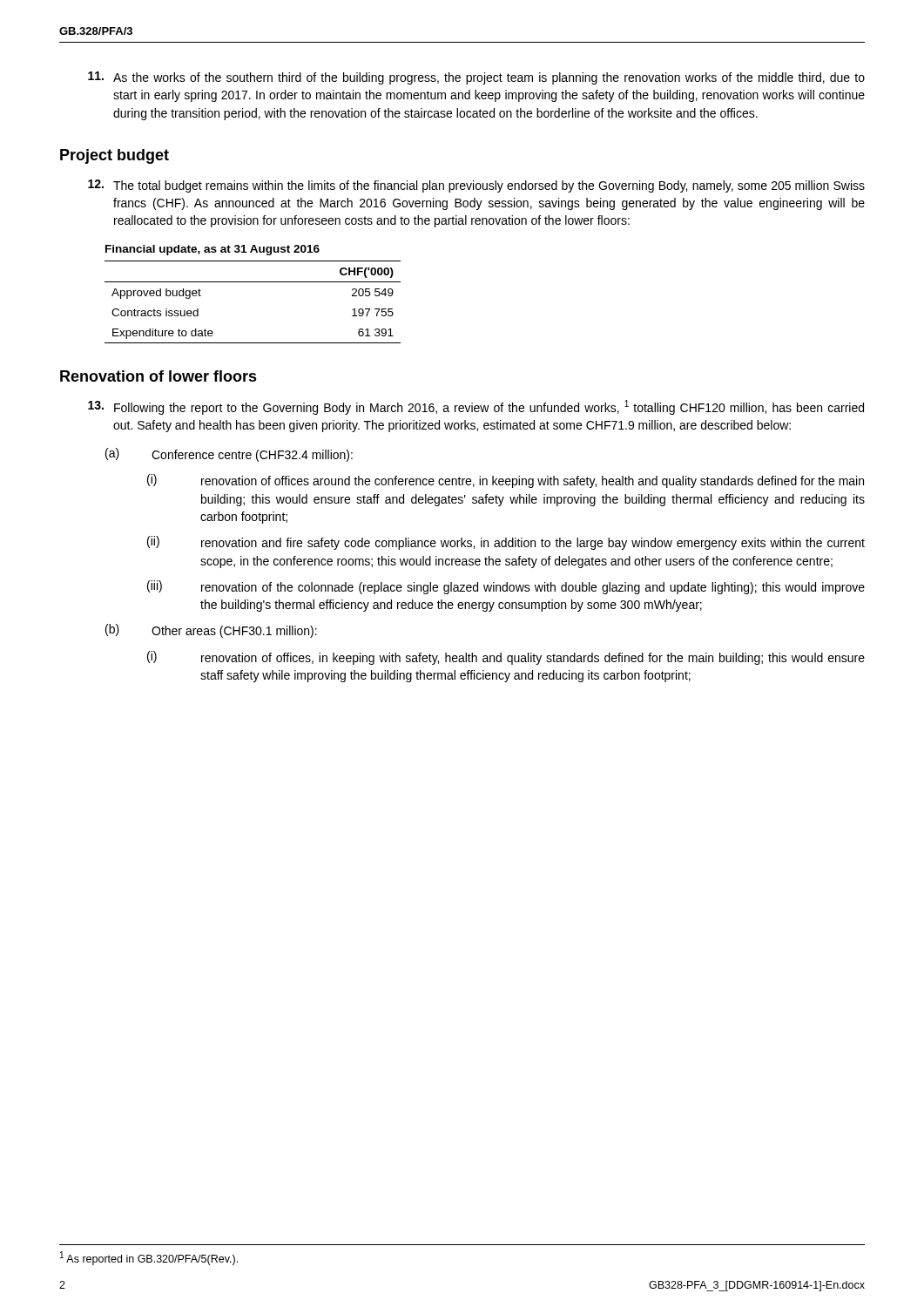Viewport: 924px width, 1307px height.
Task: Point to the text block starting "(a) Conference centre (CHF32.4 million):"
Action: pyautogui.click(x=229, y=455)
